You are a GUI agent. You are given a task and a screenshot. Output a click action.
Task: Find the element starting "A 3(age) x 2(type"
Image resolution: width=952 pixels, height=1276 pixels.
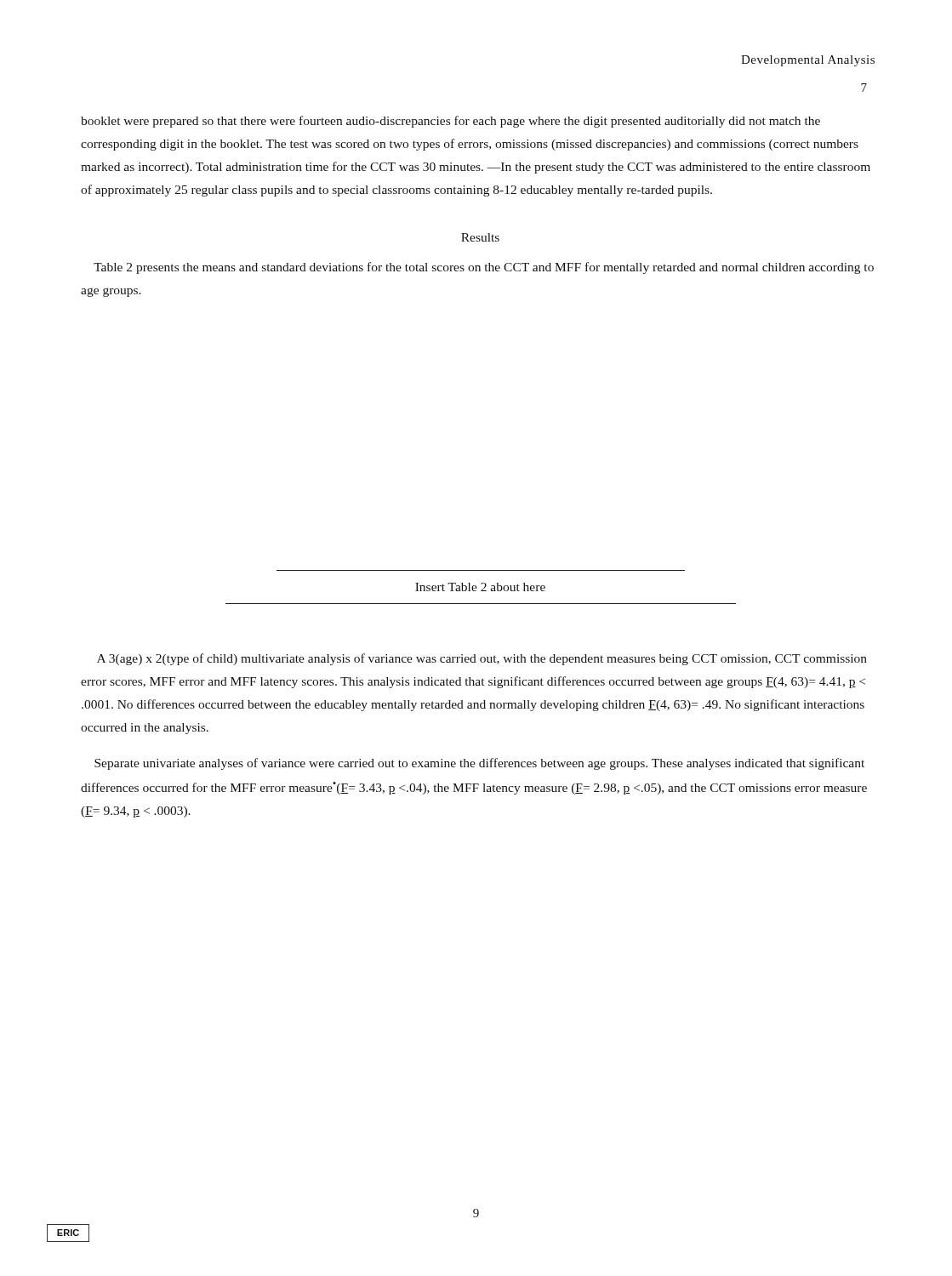(x=482, y=659)
